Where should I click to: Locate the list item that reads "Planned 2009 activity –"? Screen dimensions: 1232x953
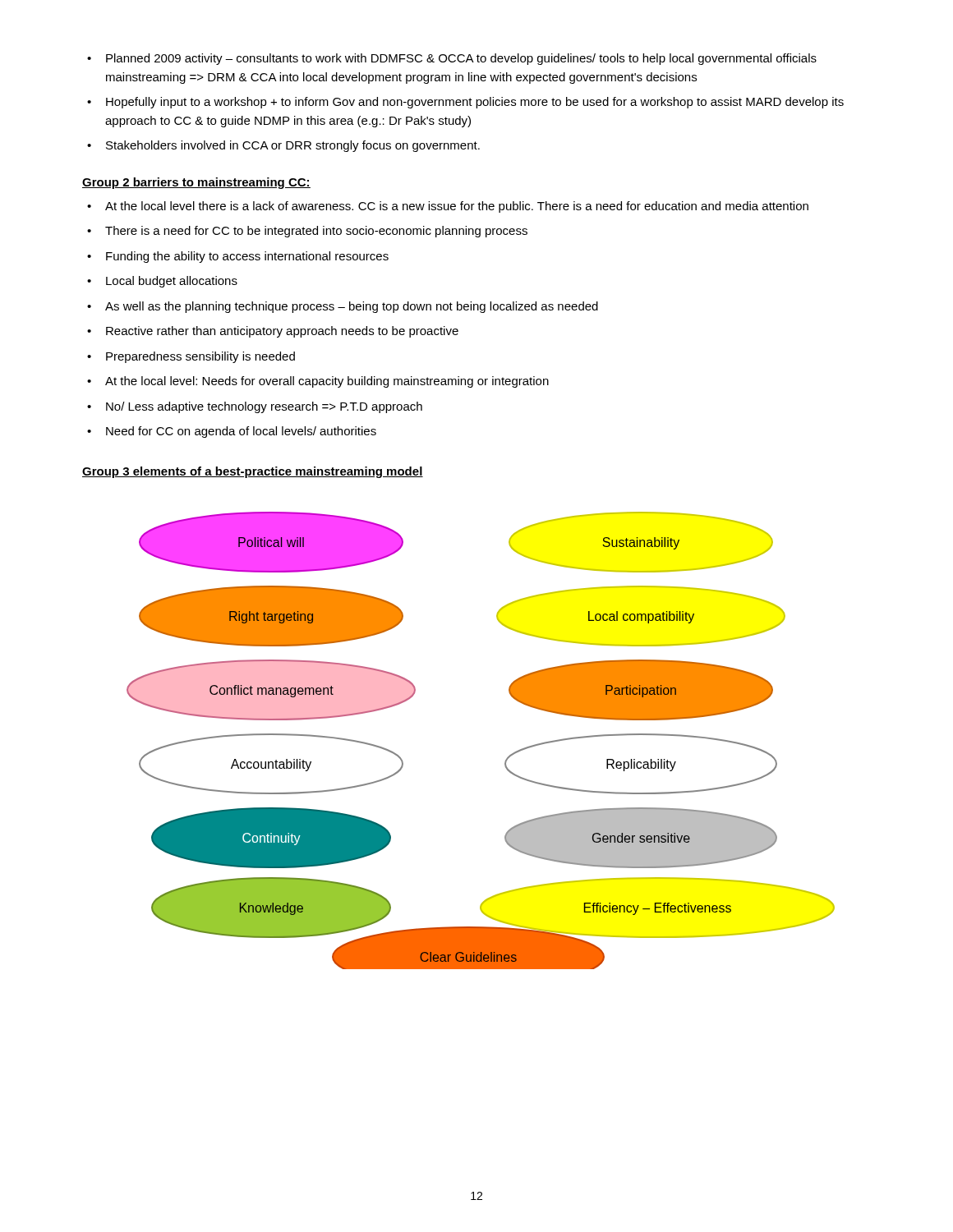(x=461, y=67)
